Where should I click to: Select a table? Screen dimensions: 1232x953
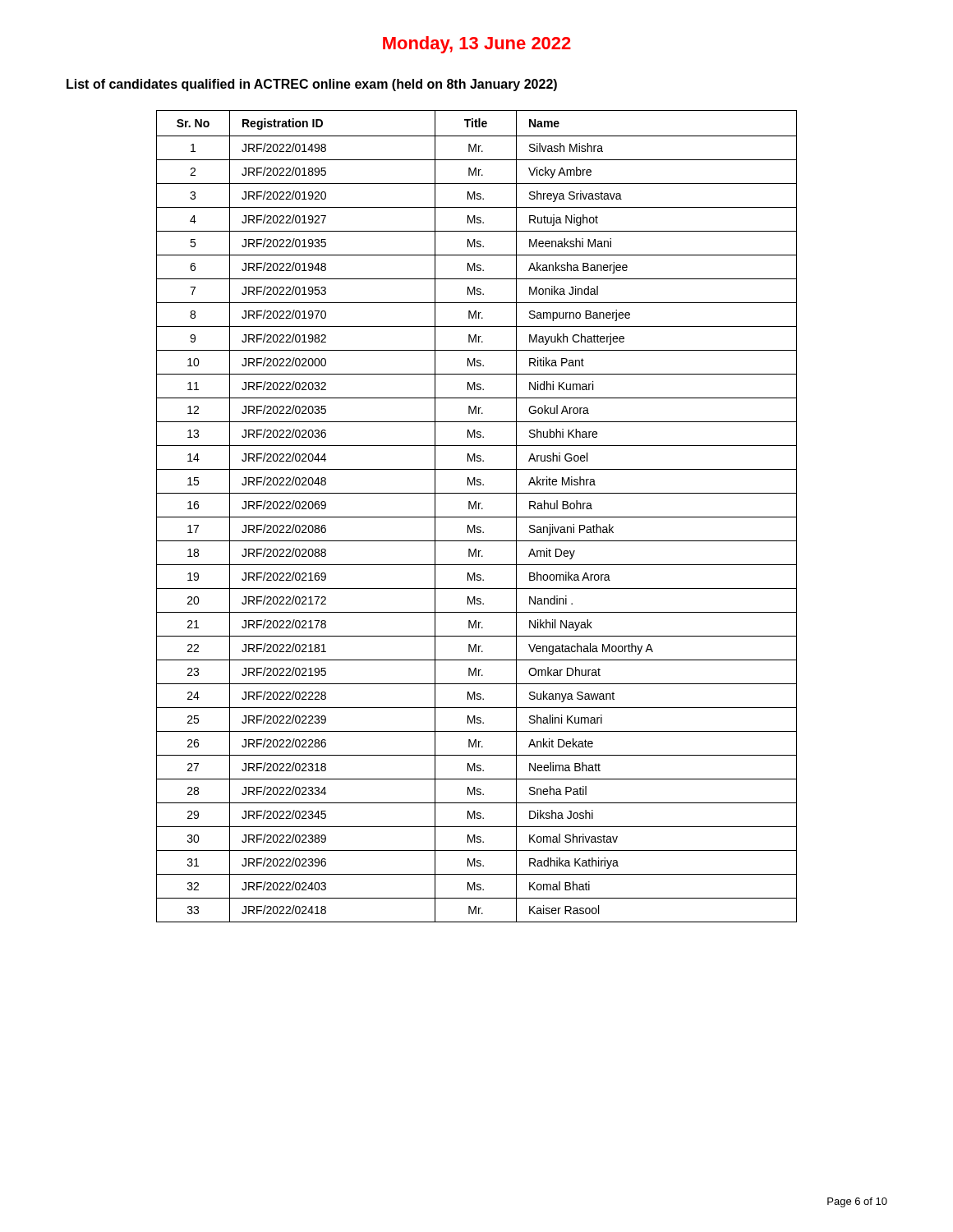(x=476, y=516)
